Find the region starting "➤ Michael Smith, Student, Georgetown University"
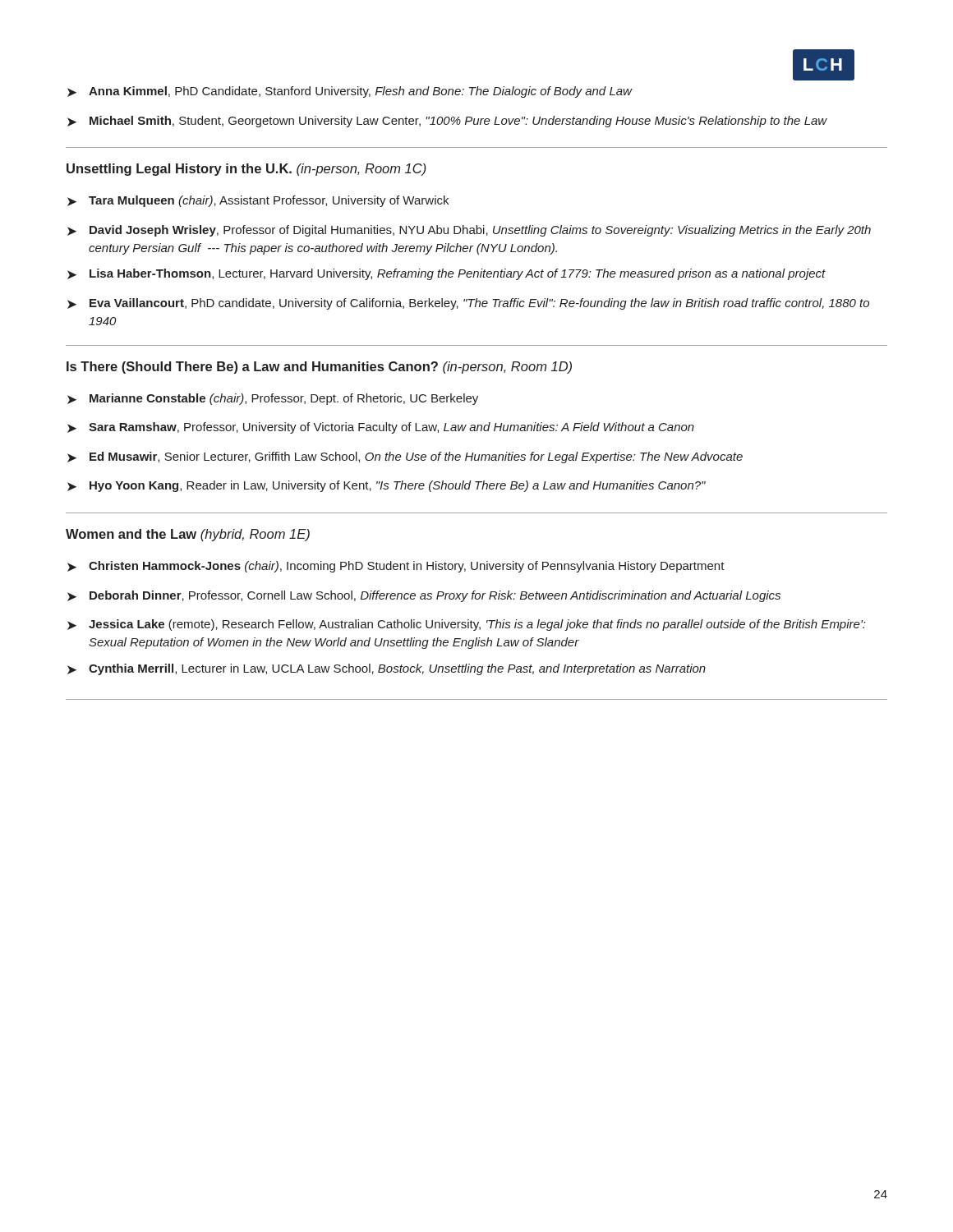 (476, 122)
